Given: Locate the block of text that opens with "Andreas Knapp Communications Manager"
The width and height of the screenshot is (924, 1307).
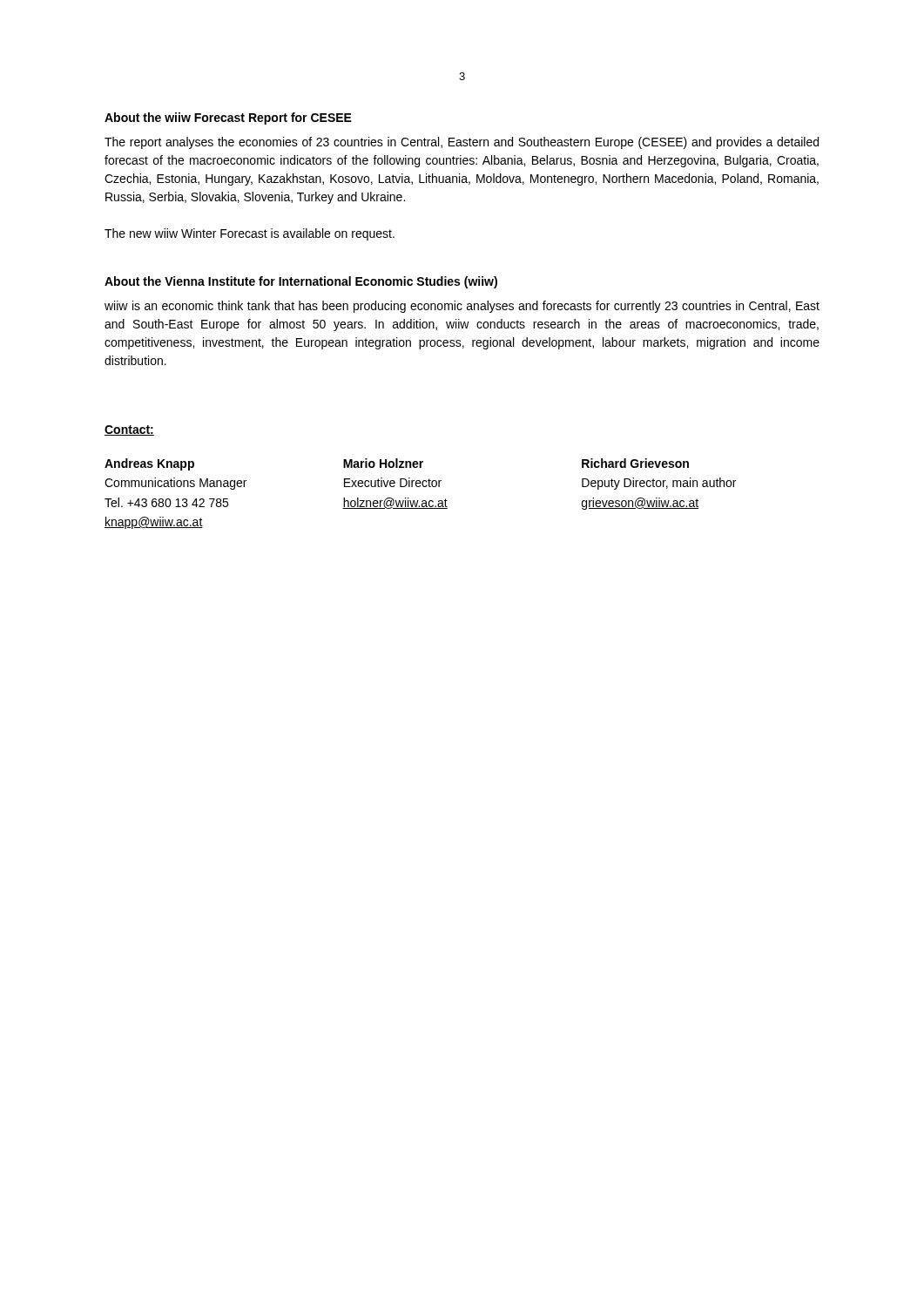Looking at the screenshot, I should tap(224, 493).
